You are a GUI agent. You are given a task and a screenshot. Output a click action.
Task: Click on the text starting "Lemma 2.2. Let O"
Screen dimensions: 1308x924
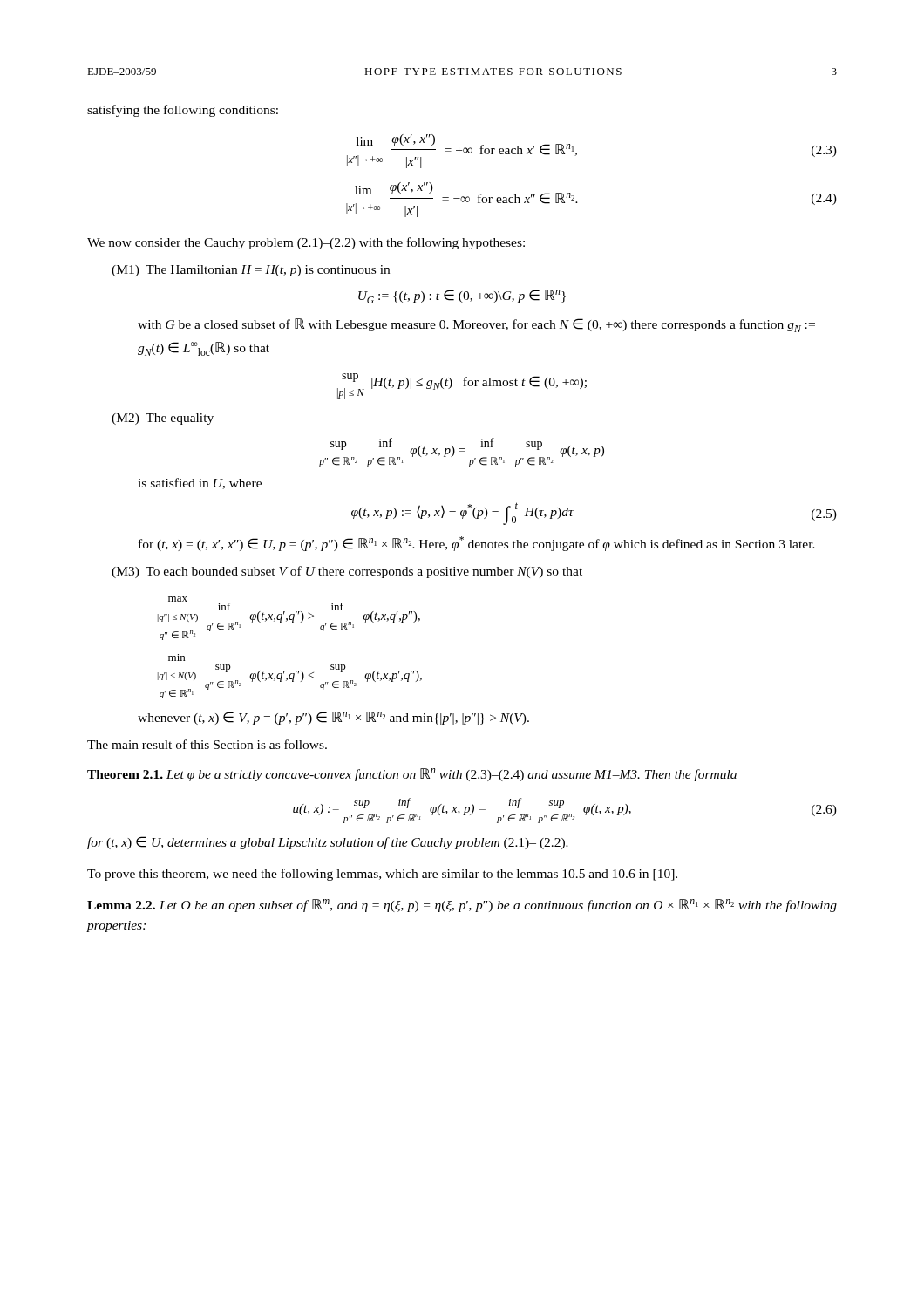click(462, 914)
